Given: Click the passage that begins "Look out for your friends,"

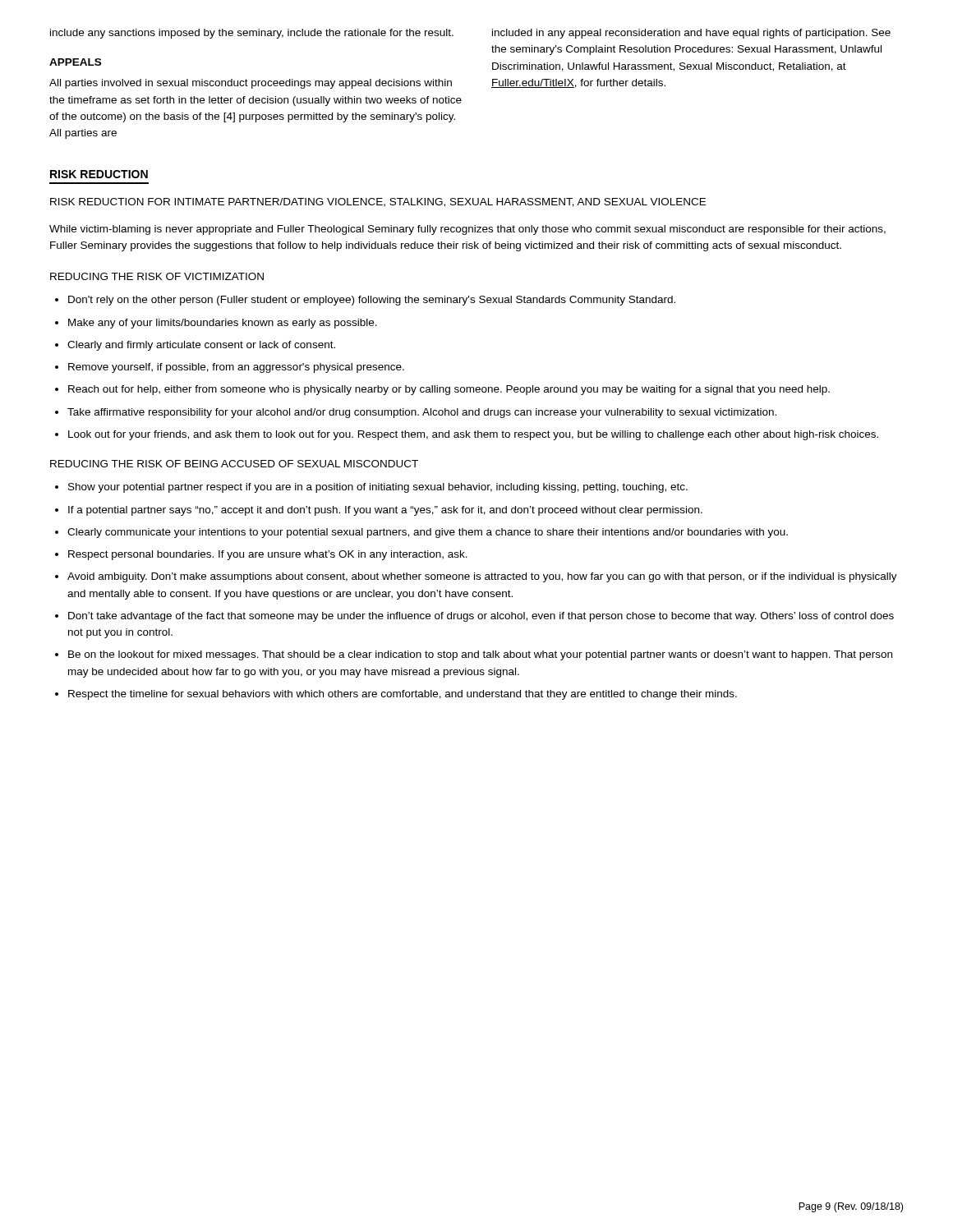Looking at the screenshot, I should [473, 434].
